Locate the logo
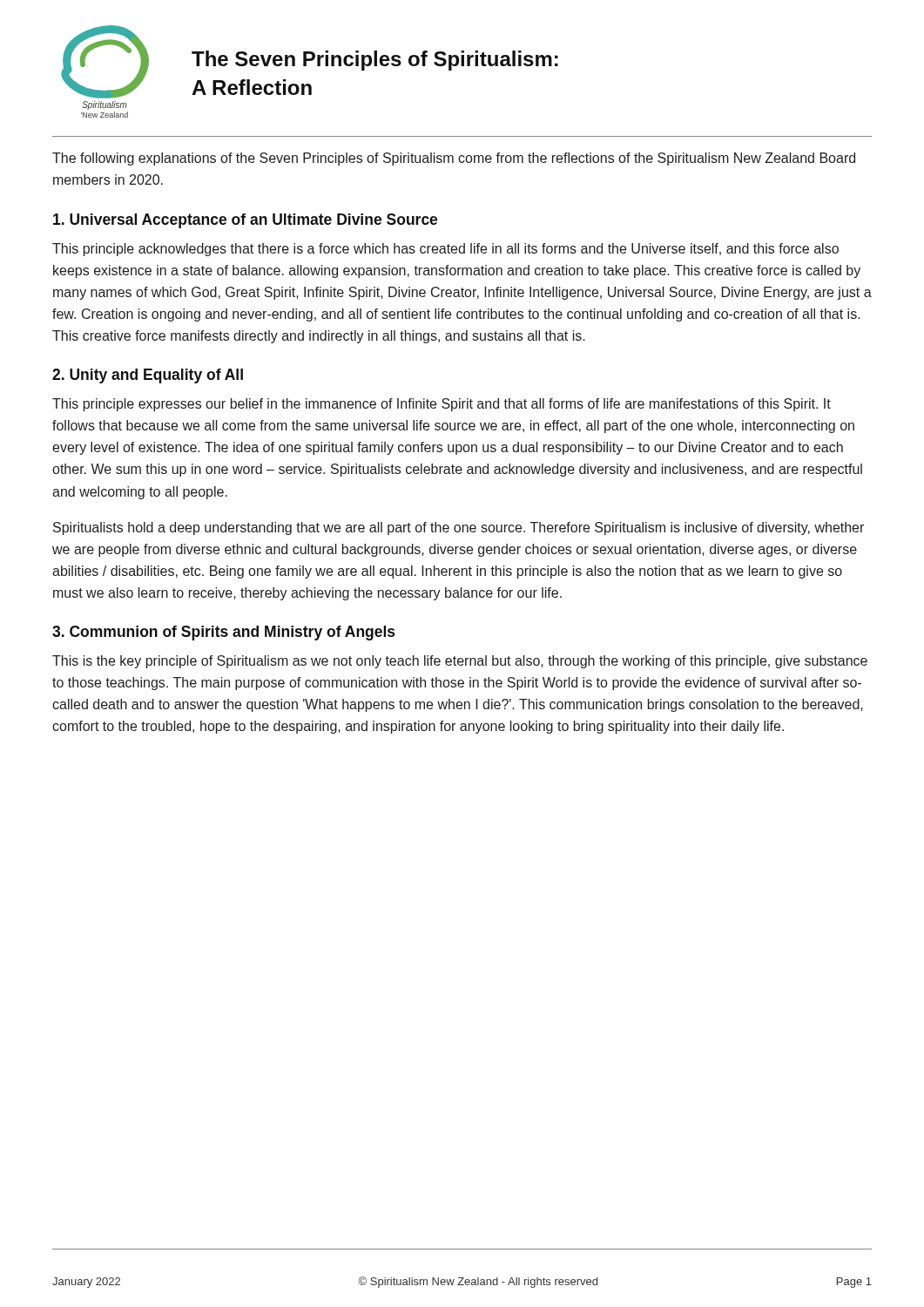This screenshot has height=1307, width=924. click(109, 73)
